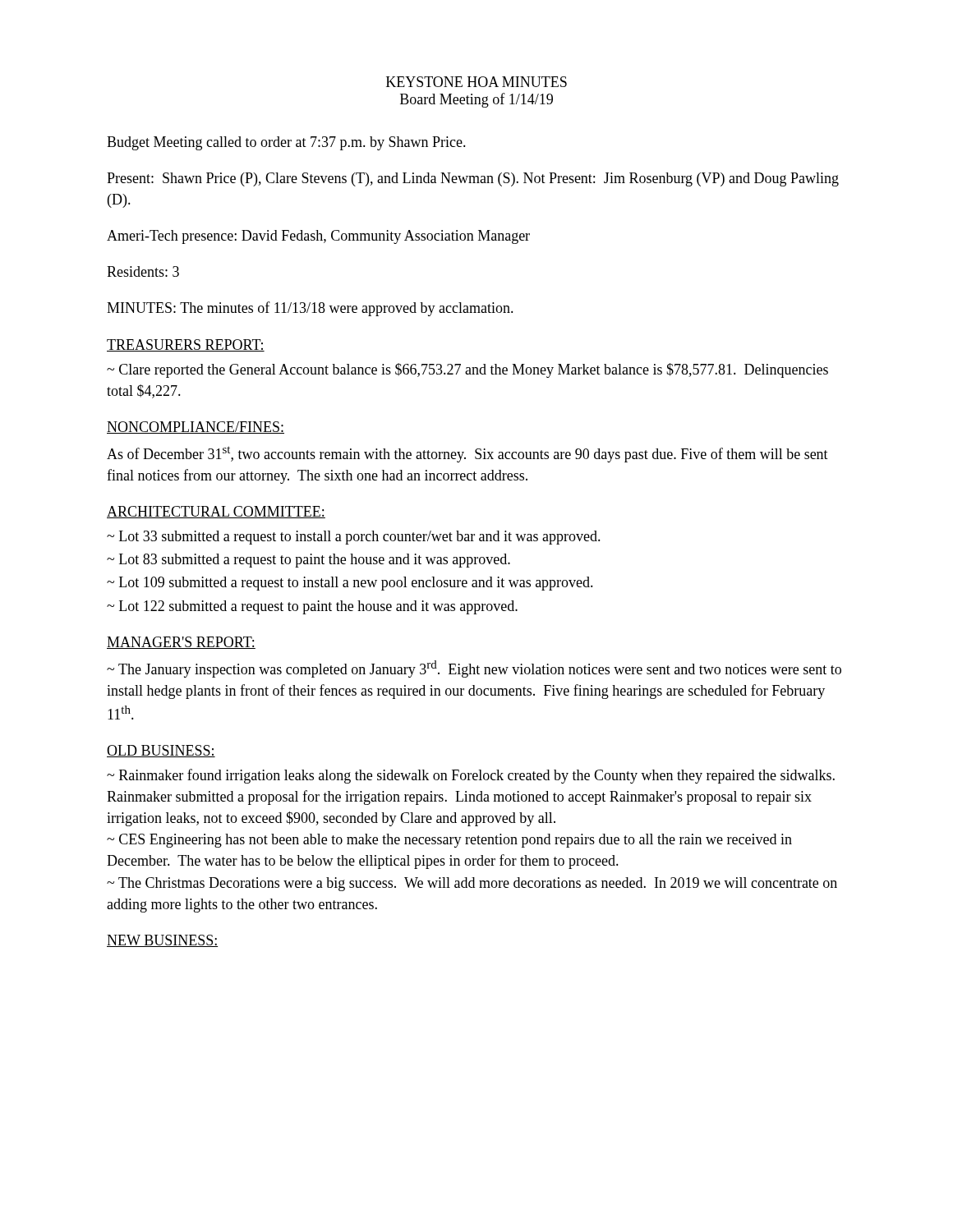Viewport: 953px width, 1232px height.
Task: Locate the region starting "ARCHITECTURAL COMMITTEE:"
Action: pyautogui.click(x=216, y=512)
